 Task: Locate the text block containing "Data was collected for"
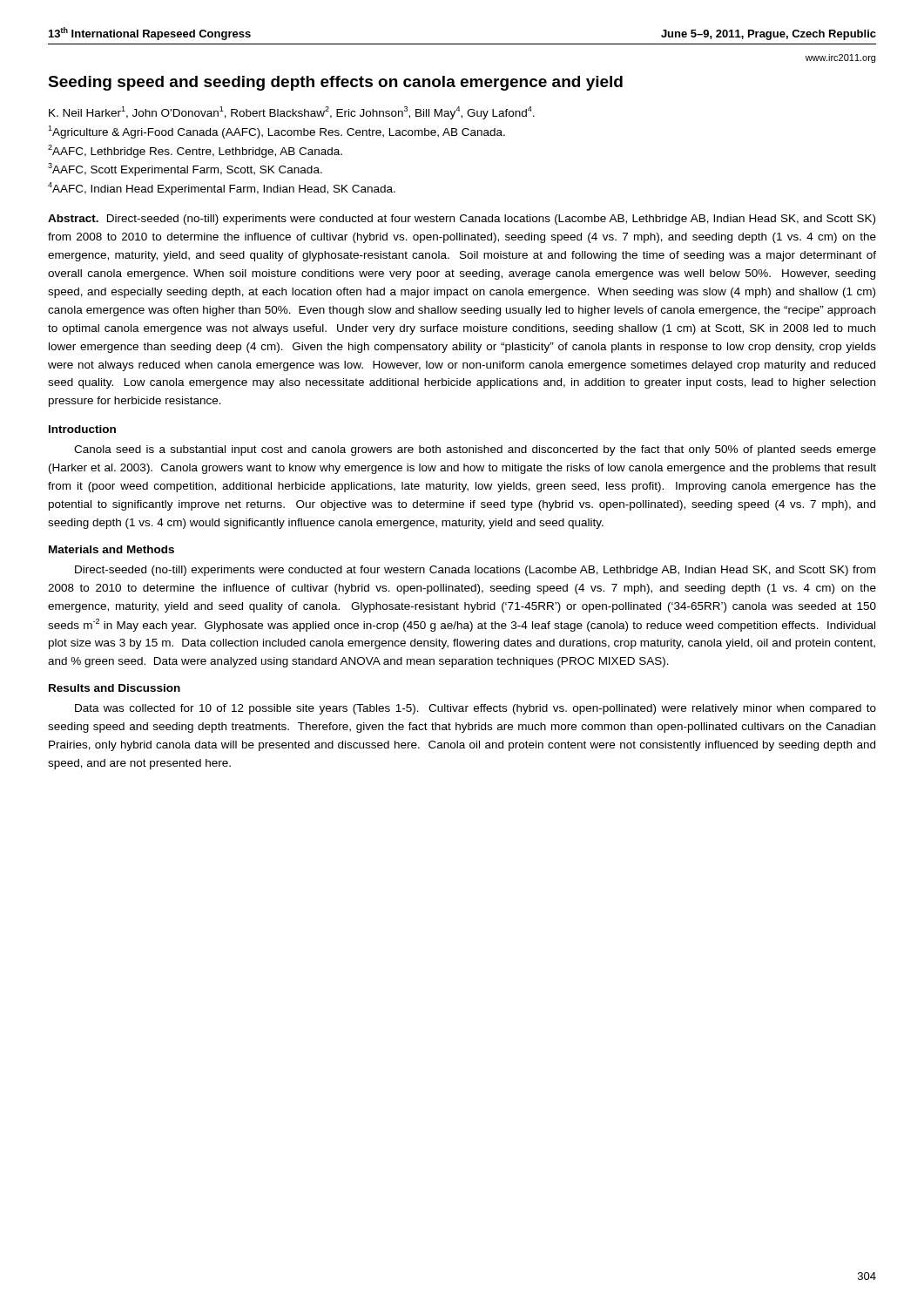[x=462, y=735]
